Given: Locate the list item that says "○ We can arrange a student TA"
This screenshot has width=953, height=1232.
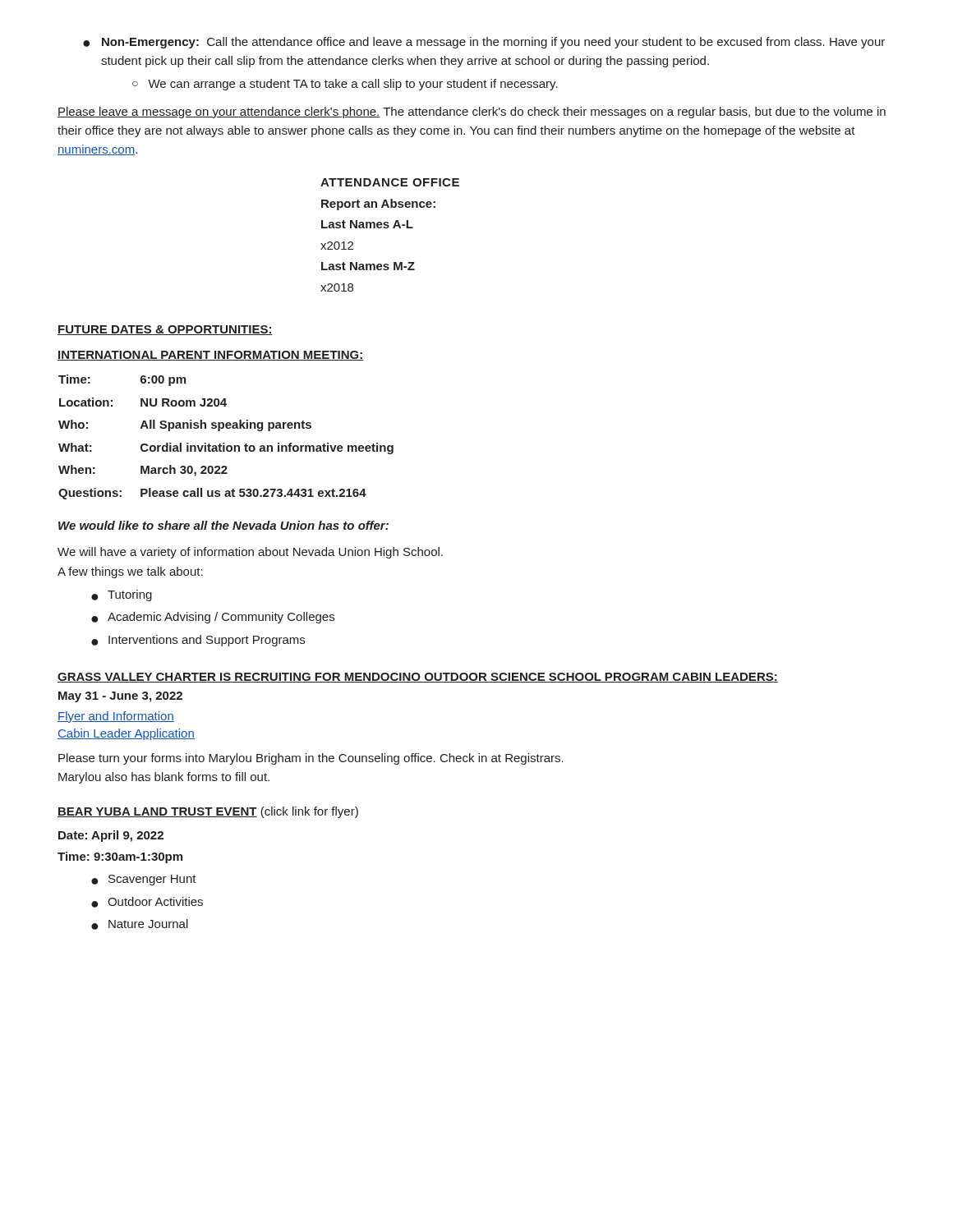Looking at the screenshot, I should [x=345, y=84].
